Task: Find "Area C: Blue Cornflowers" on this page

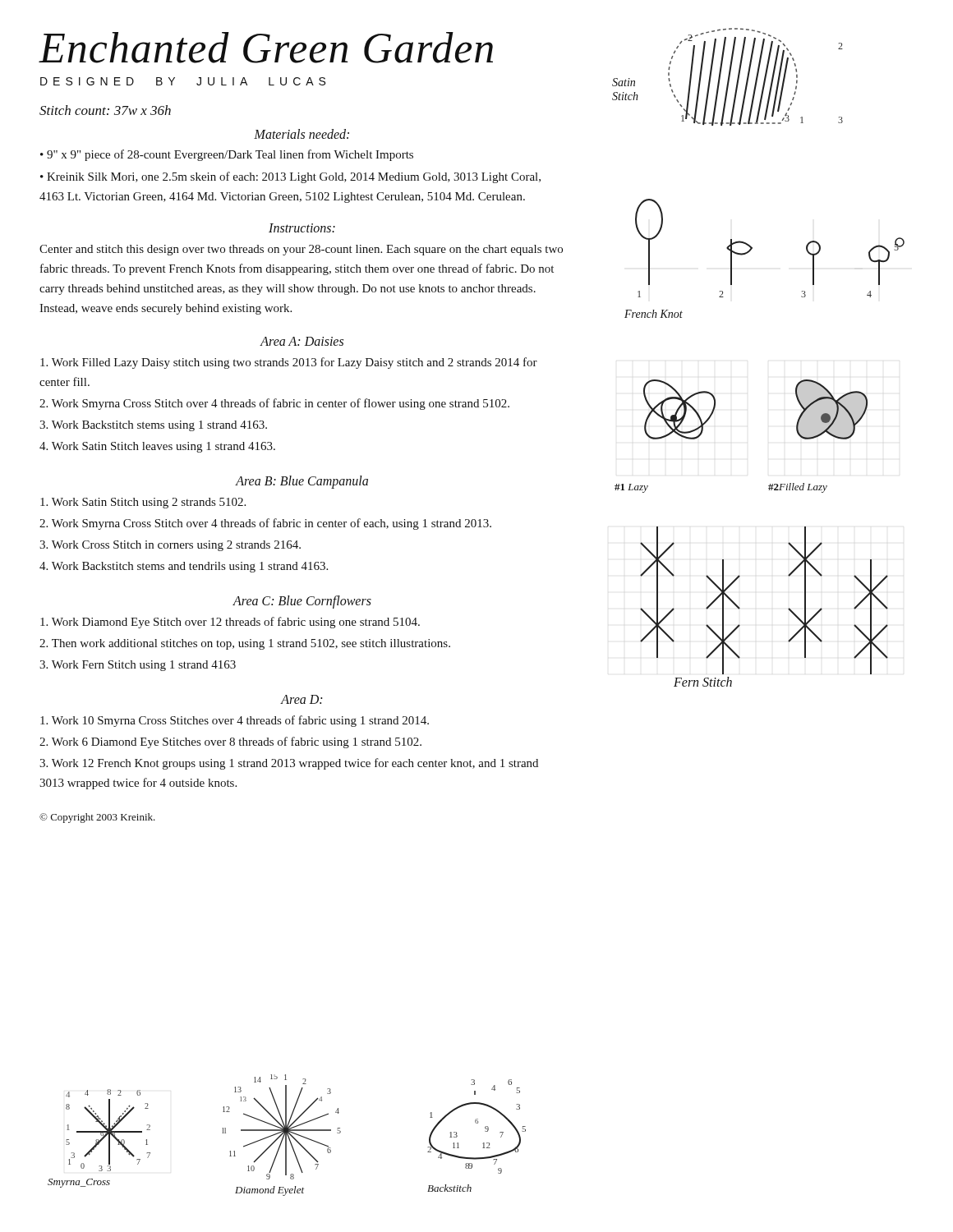Action: [x=302, y=601]
